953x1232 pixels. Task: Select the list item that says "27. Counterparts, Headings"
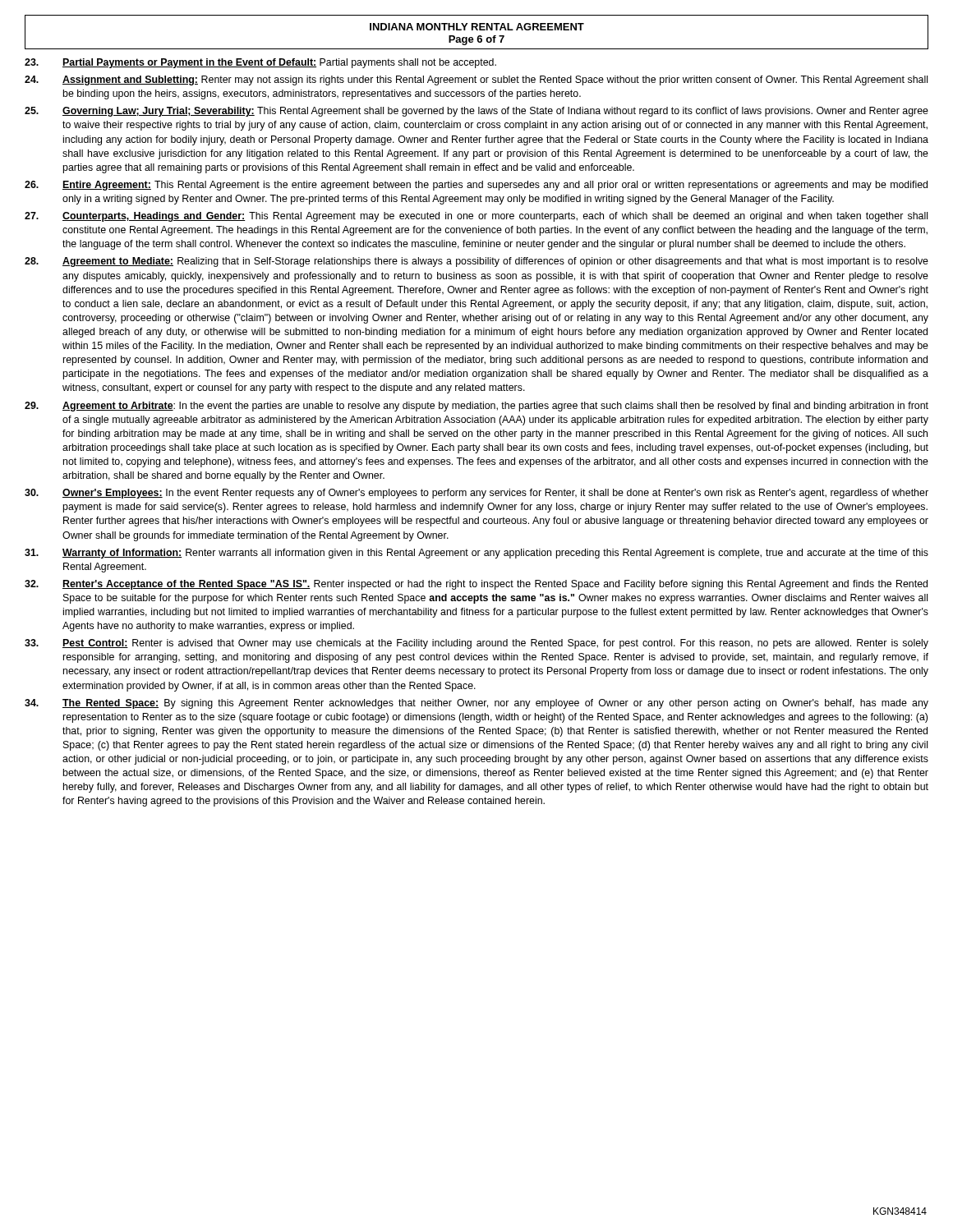coord(476,231)
